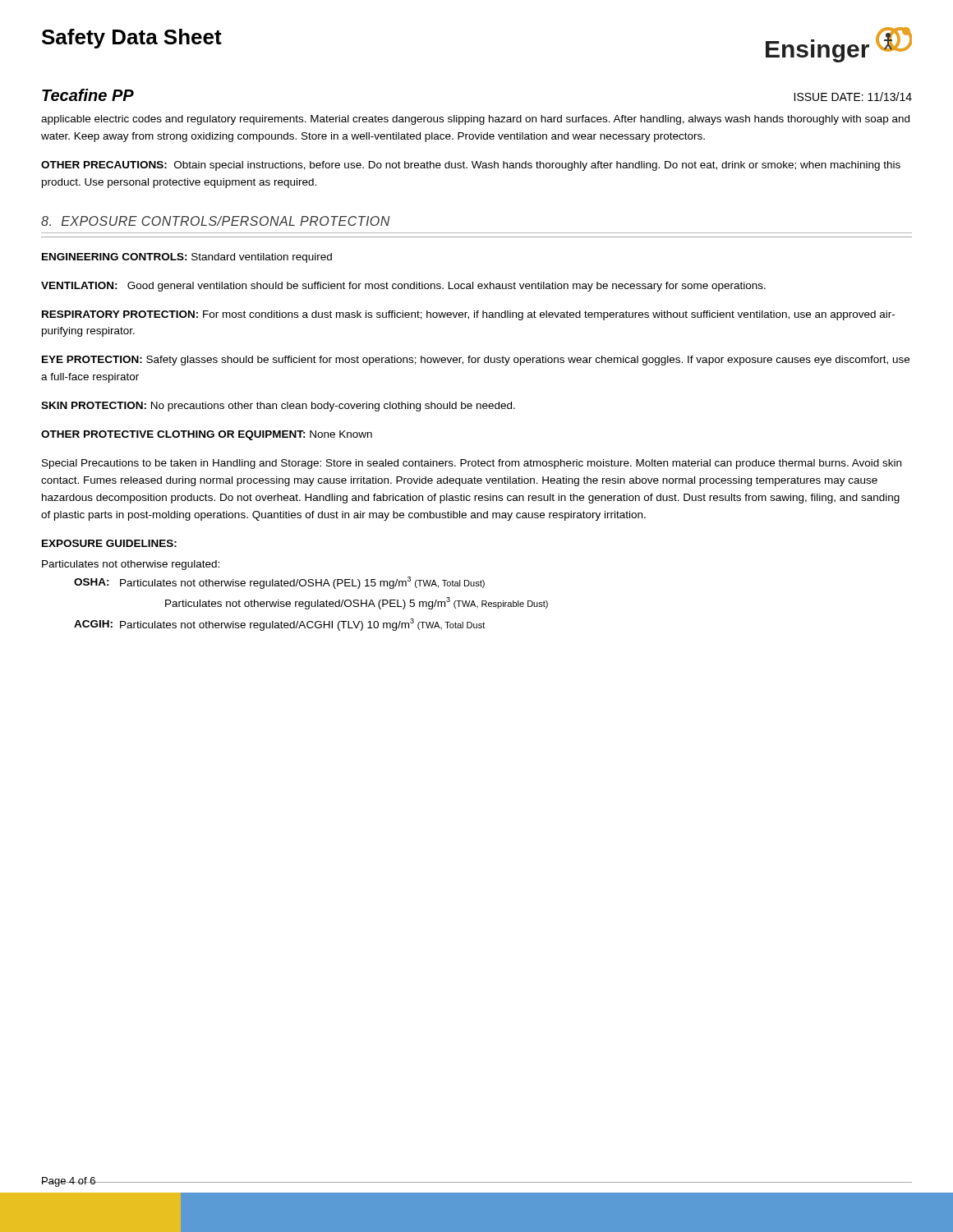Click where it says "Particulates not otherwise regulated:"

[131, 564]
